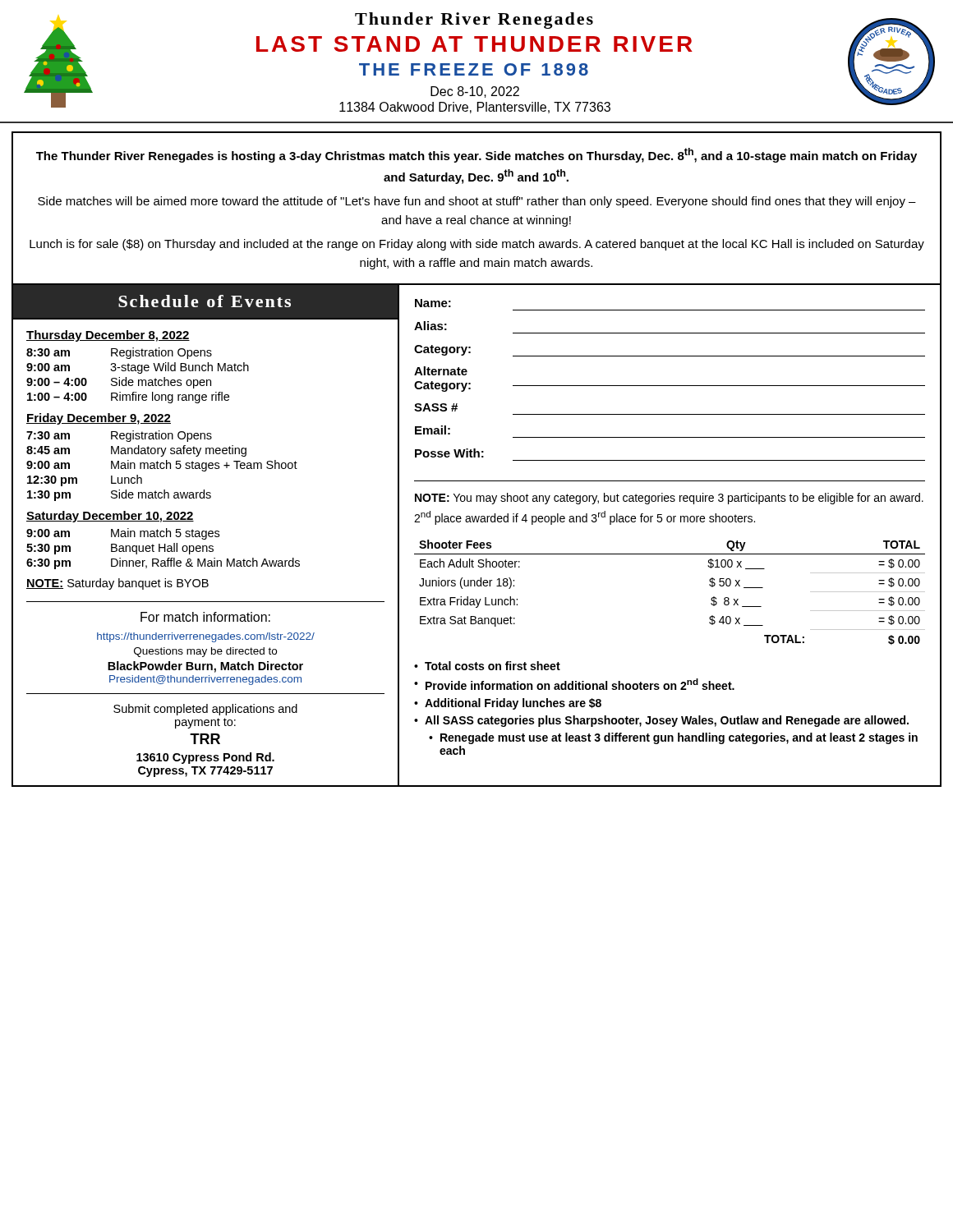
Task: Select the list item that says "• Provide information"
Action: (x=574, y=685)
